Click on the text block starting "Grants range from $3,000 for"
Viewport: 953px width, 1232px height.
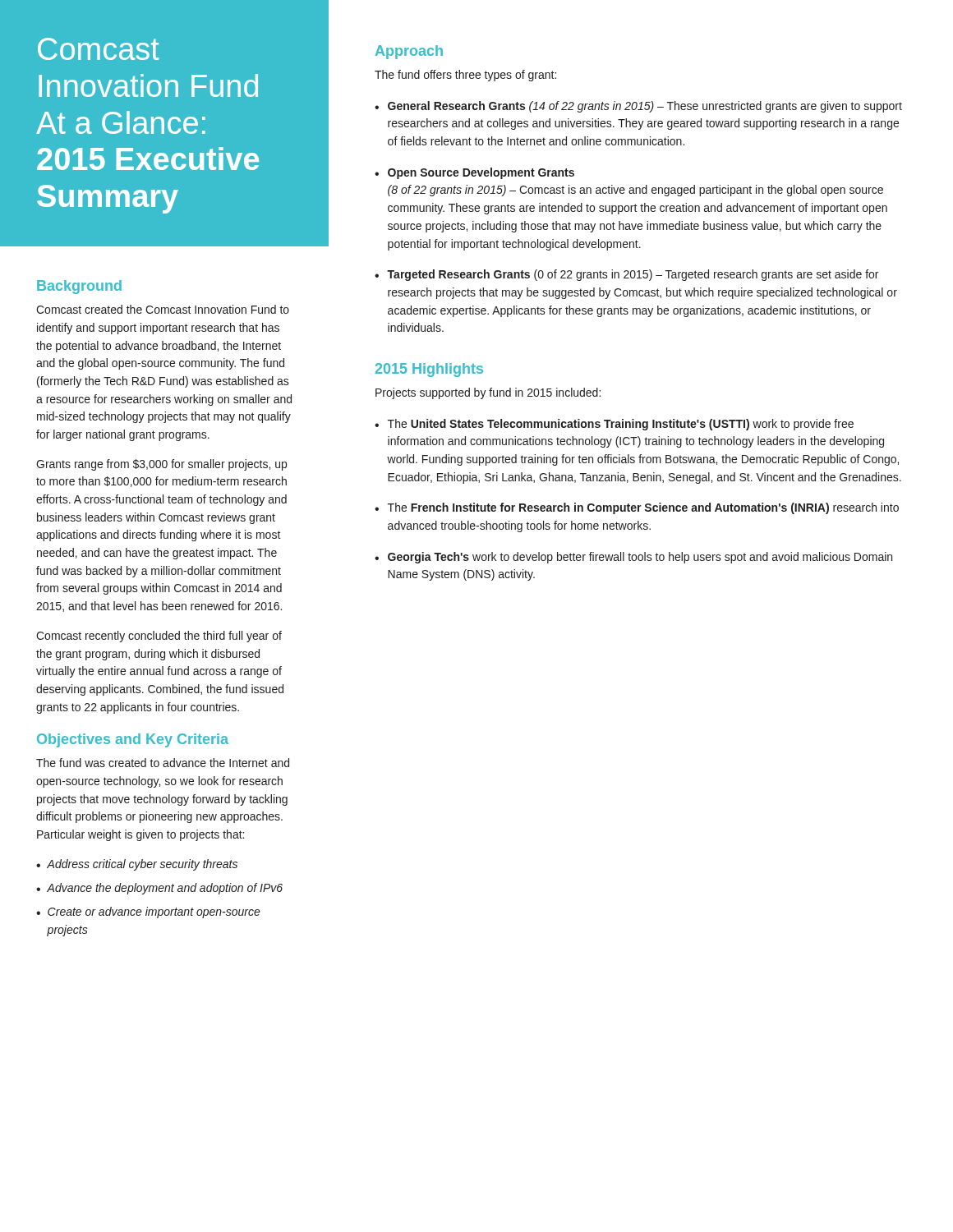click(162, 535)
